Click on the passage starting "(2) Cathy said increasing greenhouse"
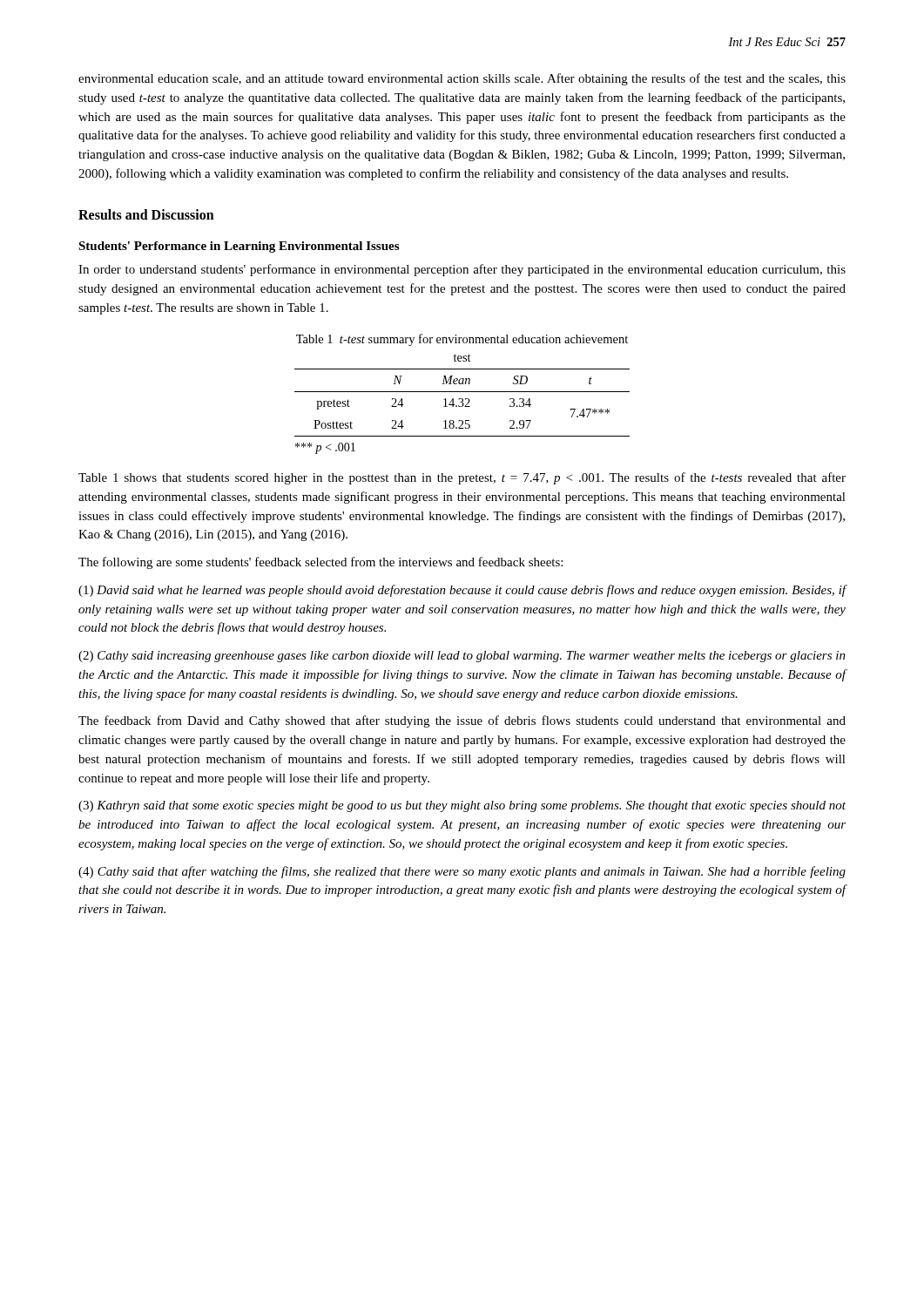This screenshot has height=1307, width=924. (x=462, y=674)
